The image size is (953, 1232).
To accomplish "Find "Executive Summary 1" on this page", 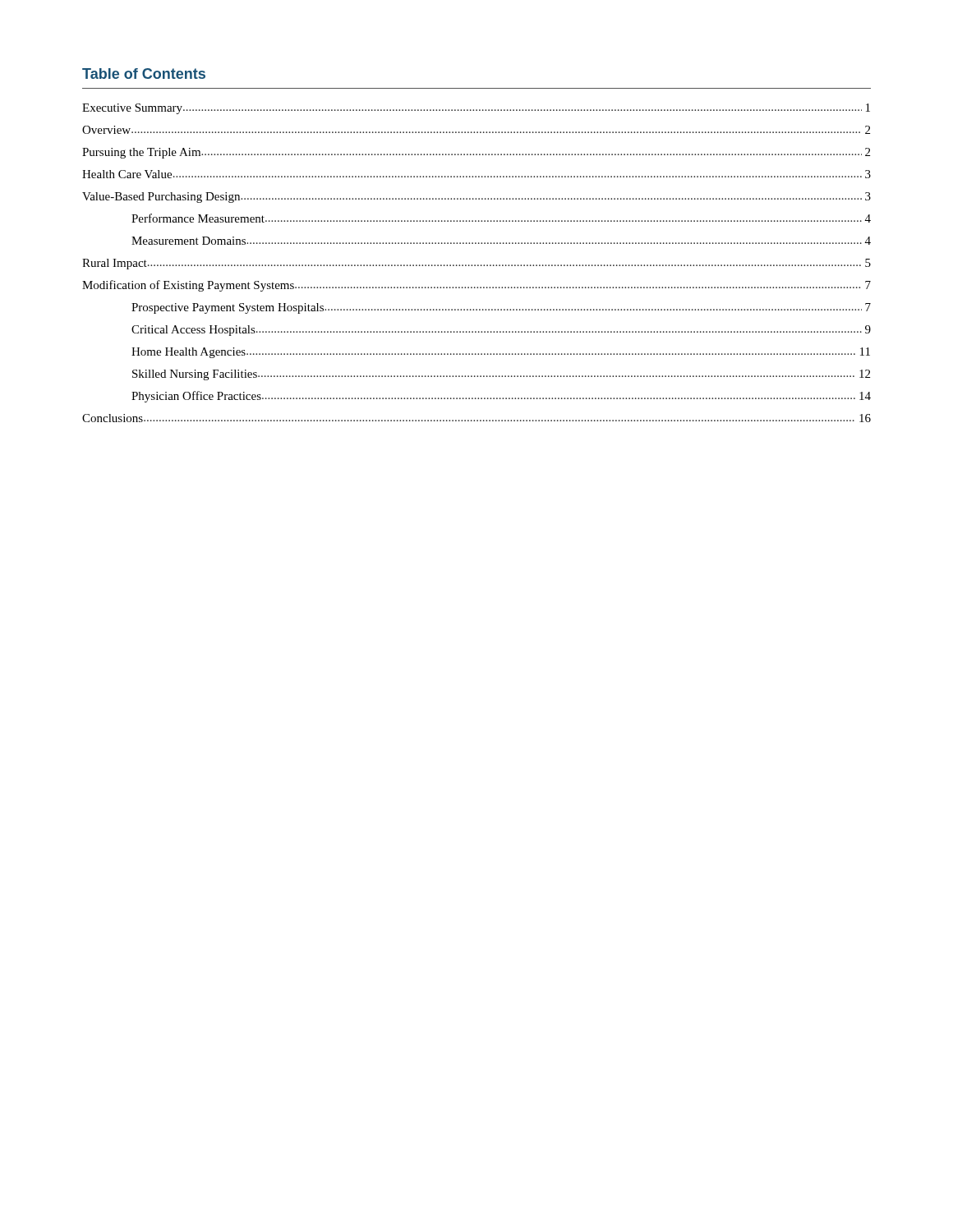I will [x=476, y=108].
